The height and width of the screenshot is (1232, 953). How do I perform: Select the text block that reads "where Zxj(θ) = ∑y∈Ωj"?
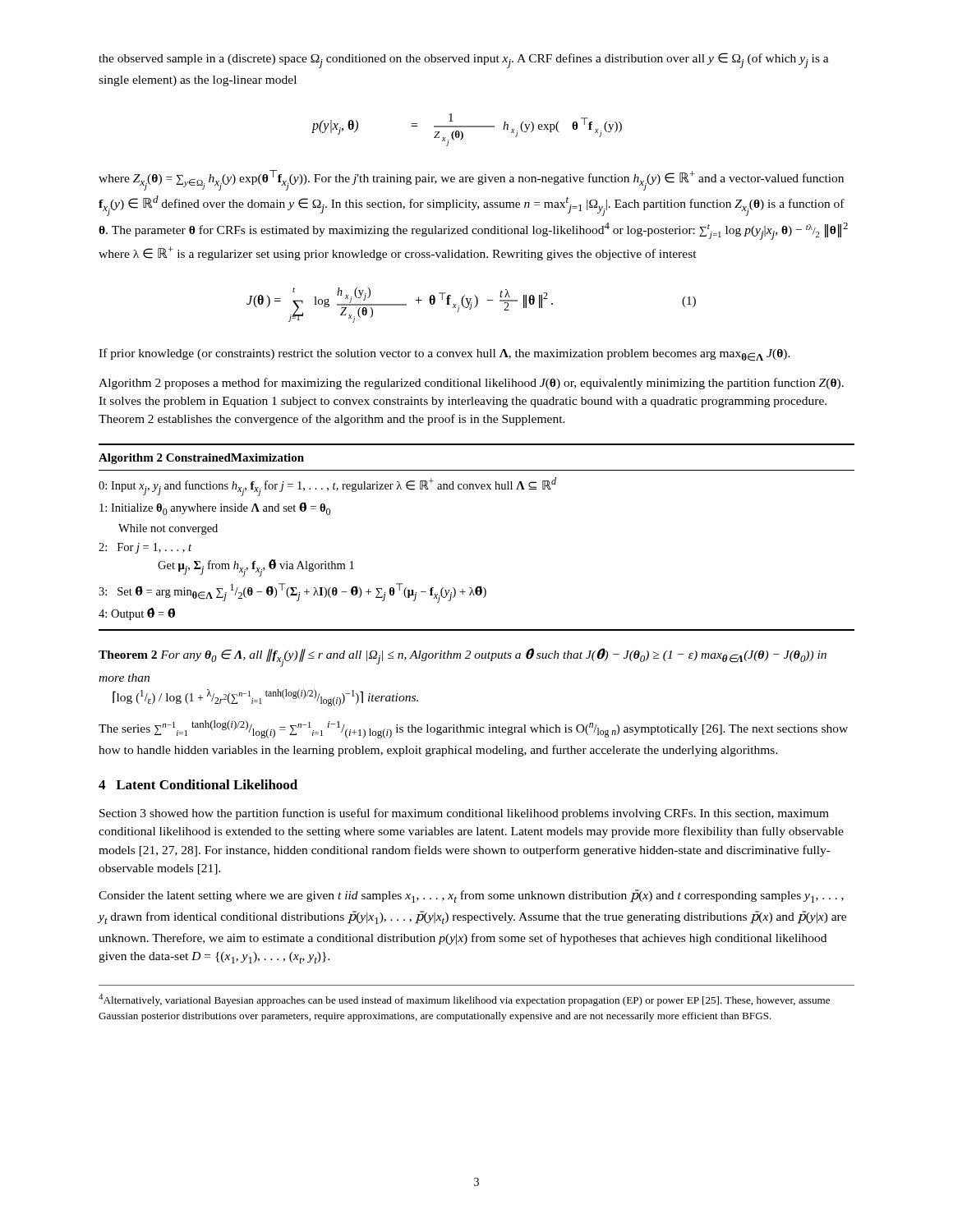(x=473, y=214)
